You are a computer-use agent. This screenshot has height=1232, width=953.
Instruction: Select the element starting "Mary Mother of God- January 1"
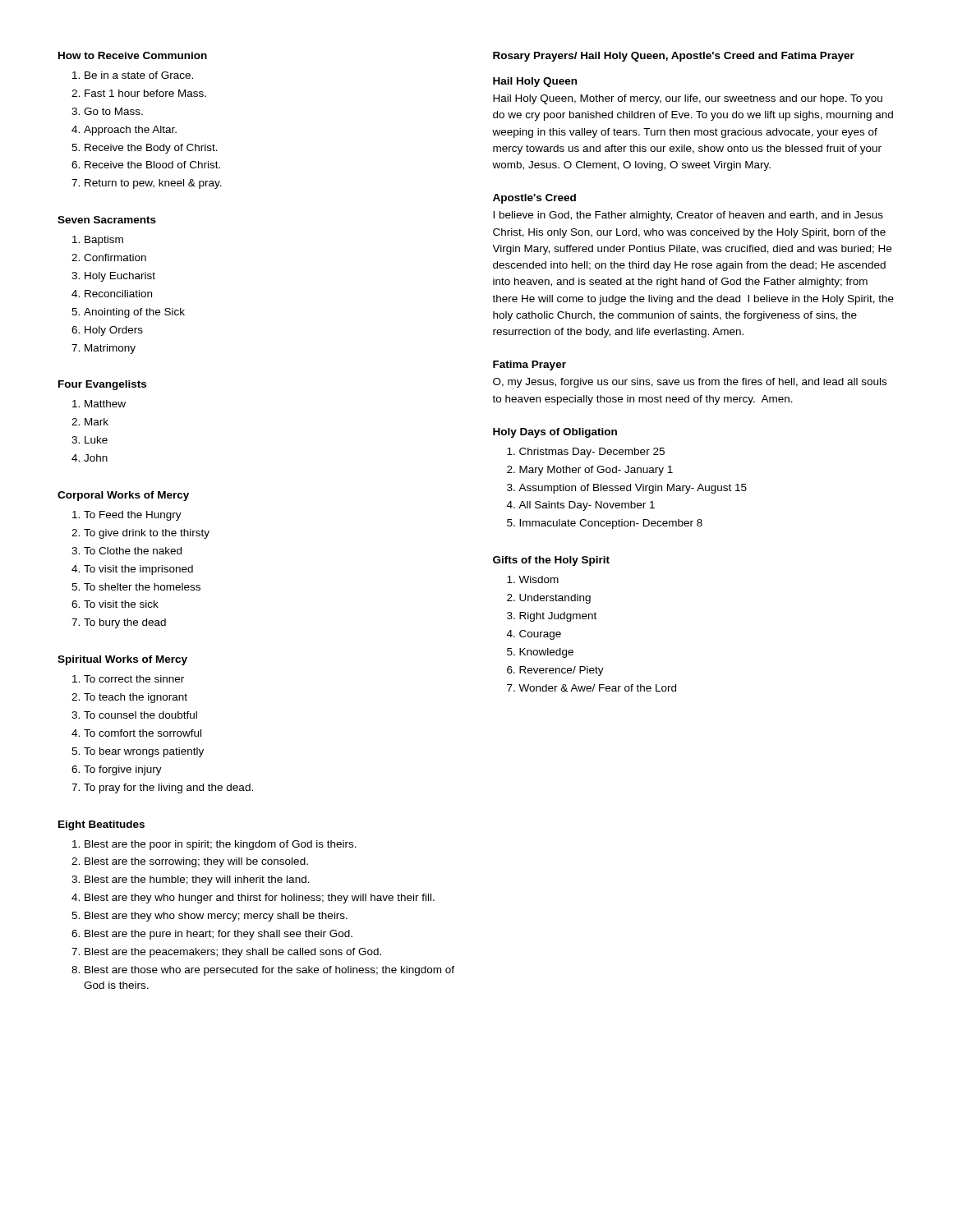point(596,469)
